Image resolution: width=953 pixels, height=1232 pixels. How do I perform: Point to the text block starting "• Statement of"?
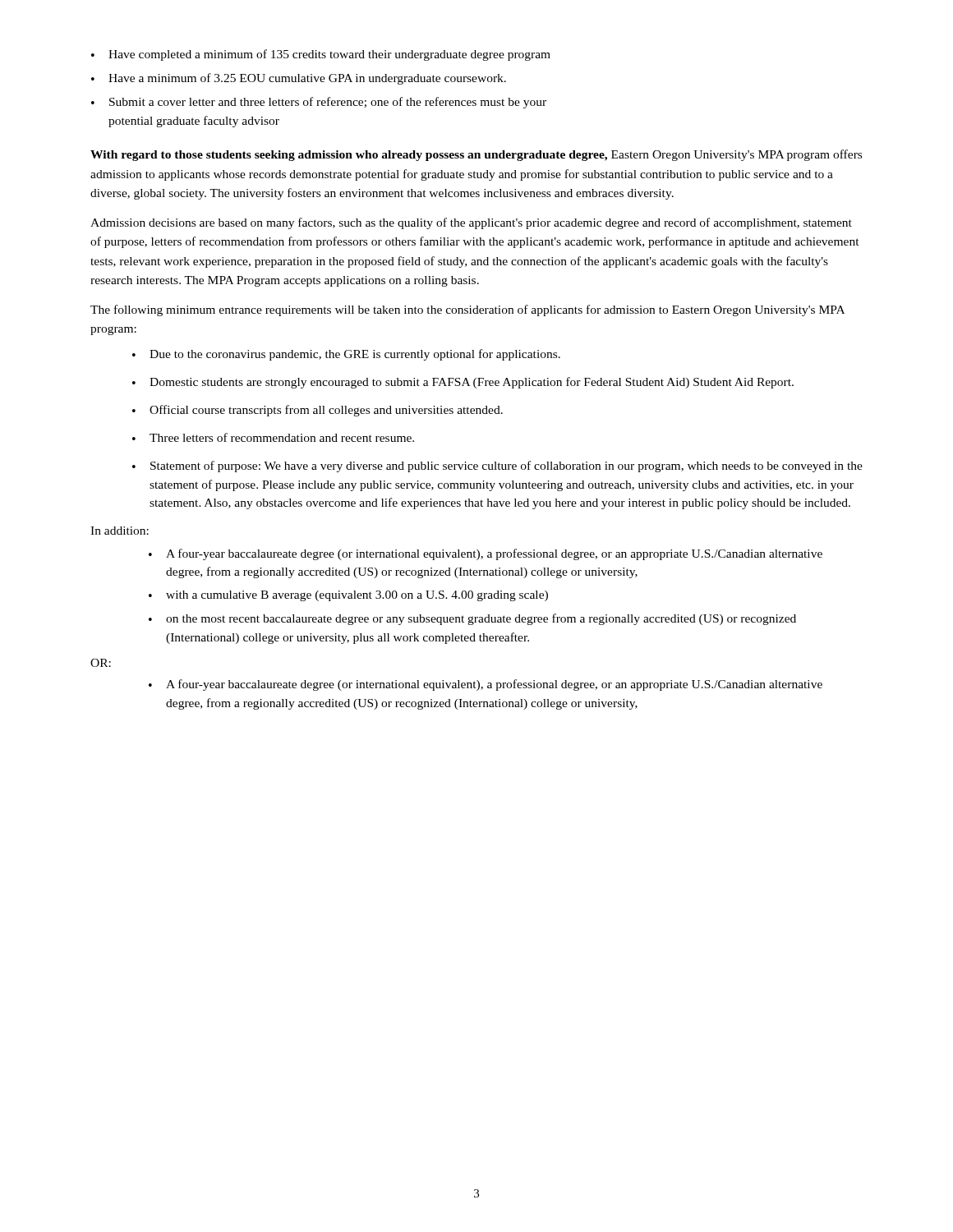(497, 485)
